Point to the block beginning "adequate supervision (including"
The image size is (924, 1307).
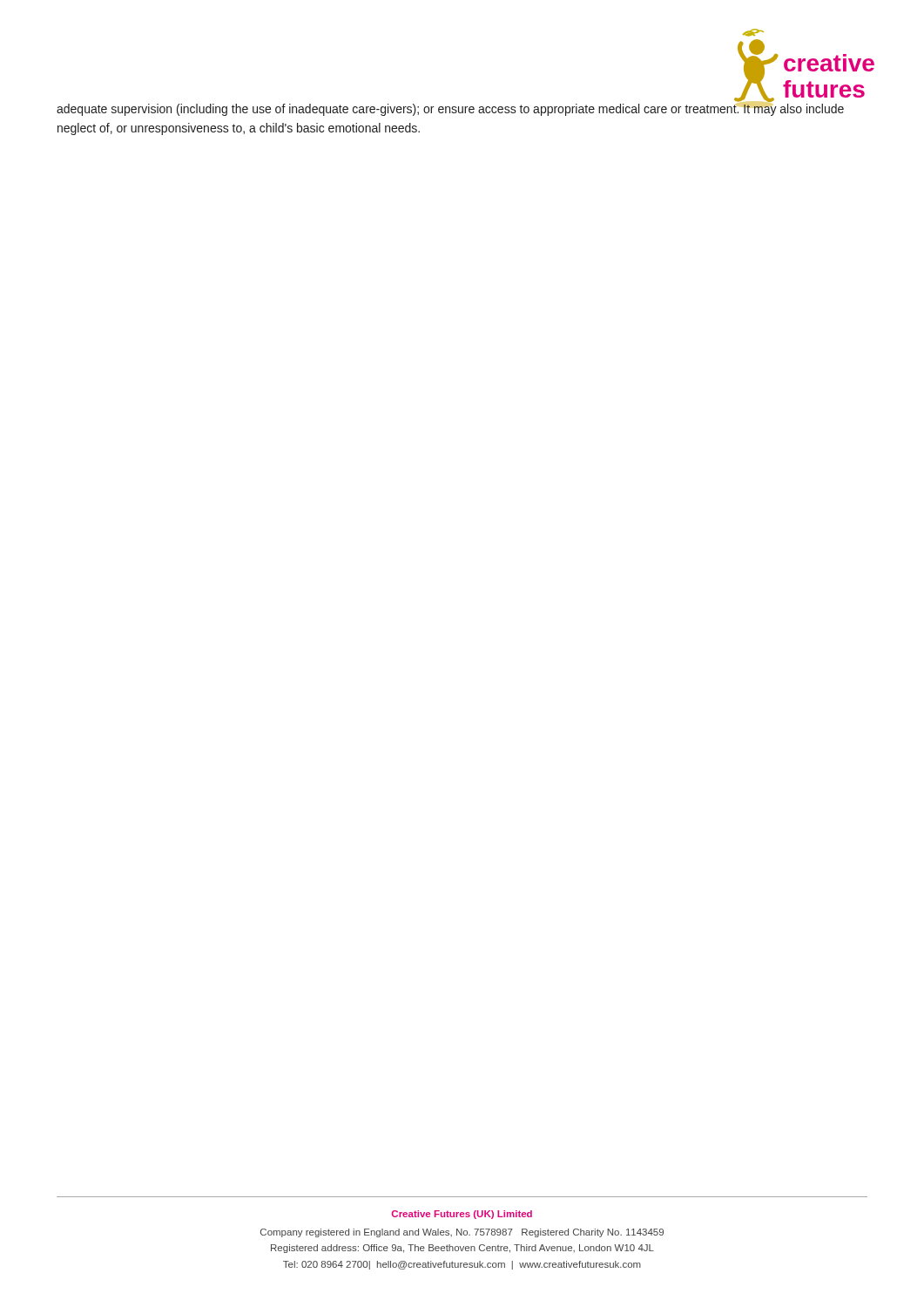tap(450, 118)
